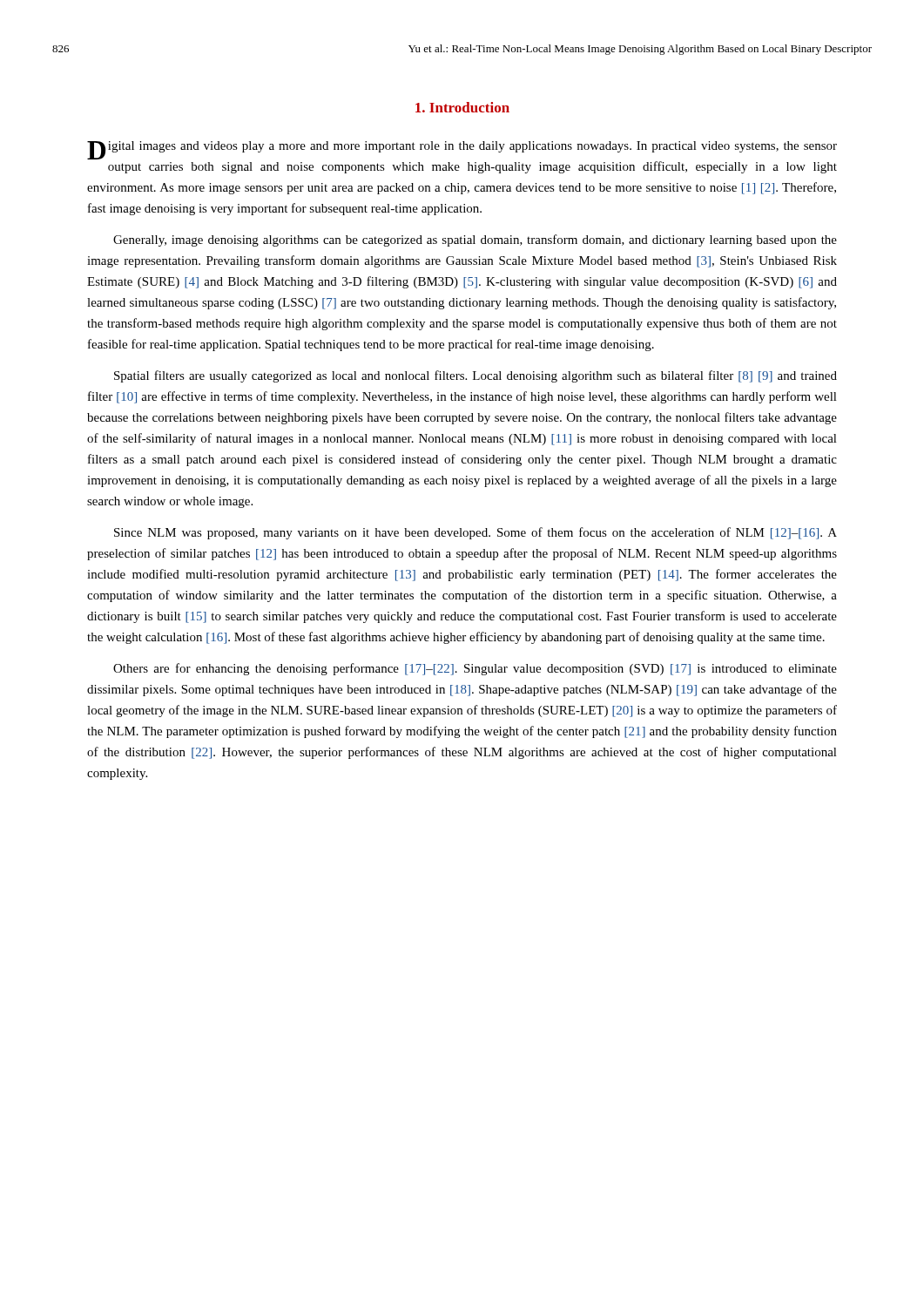Where is the passage that starts "Spatial filters are usually categorized as local"?
The image size is (924, 1307).
click(462, 438)
